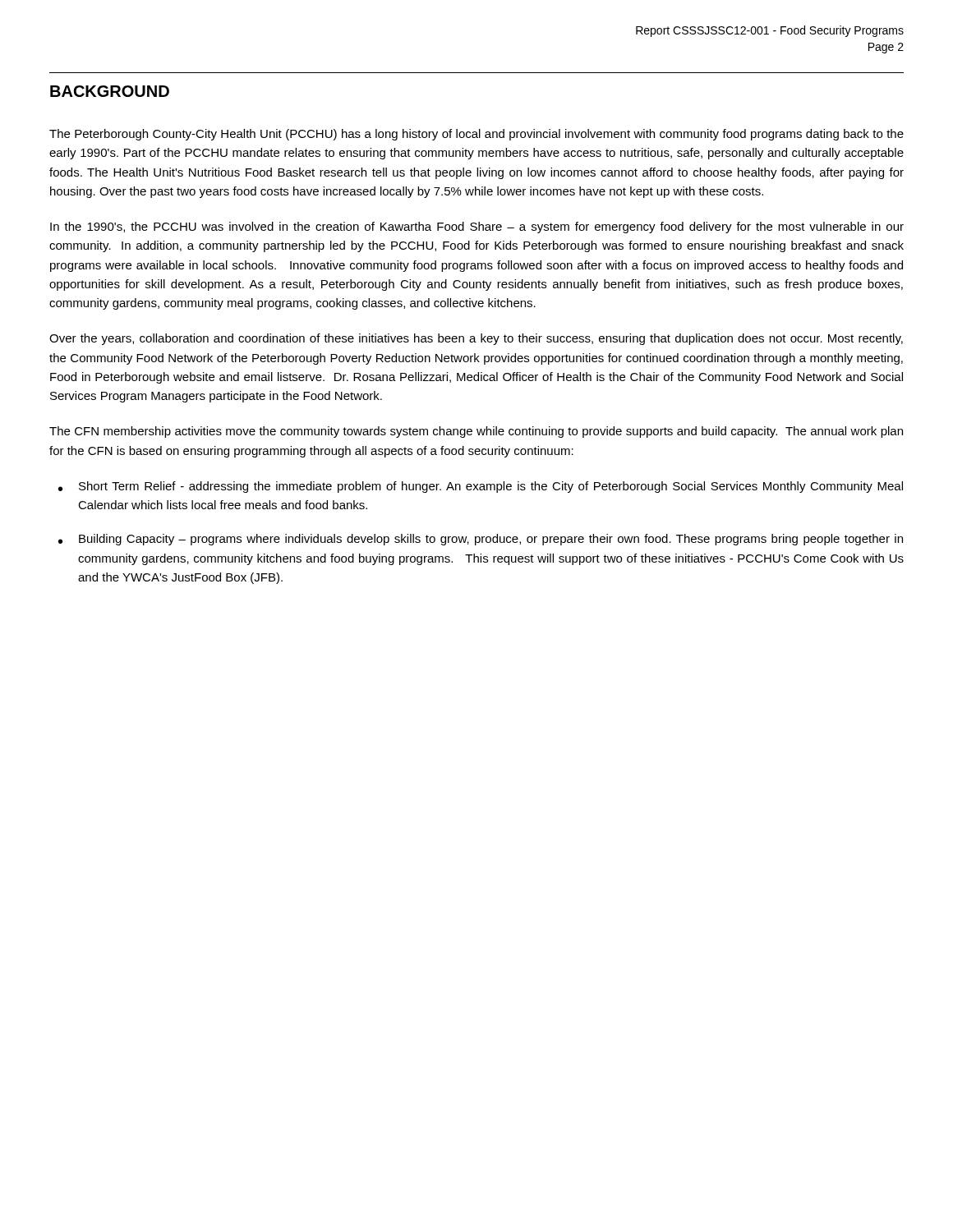The width and height of the screenshot is (953, 1232).
Task: Click on the passage starting "In the 1990's,"
Action: point(476,264)
